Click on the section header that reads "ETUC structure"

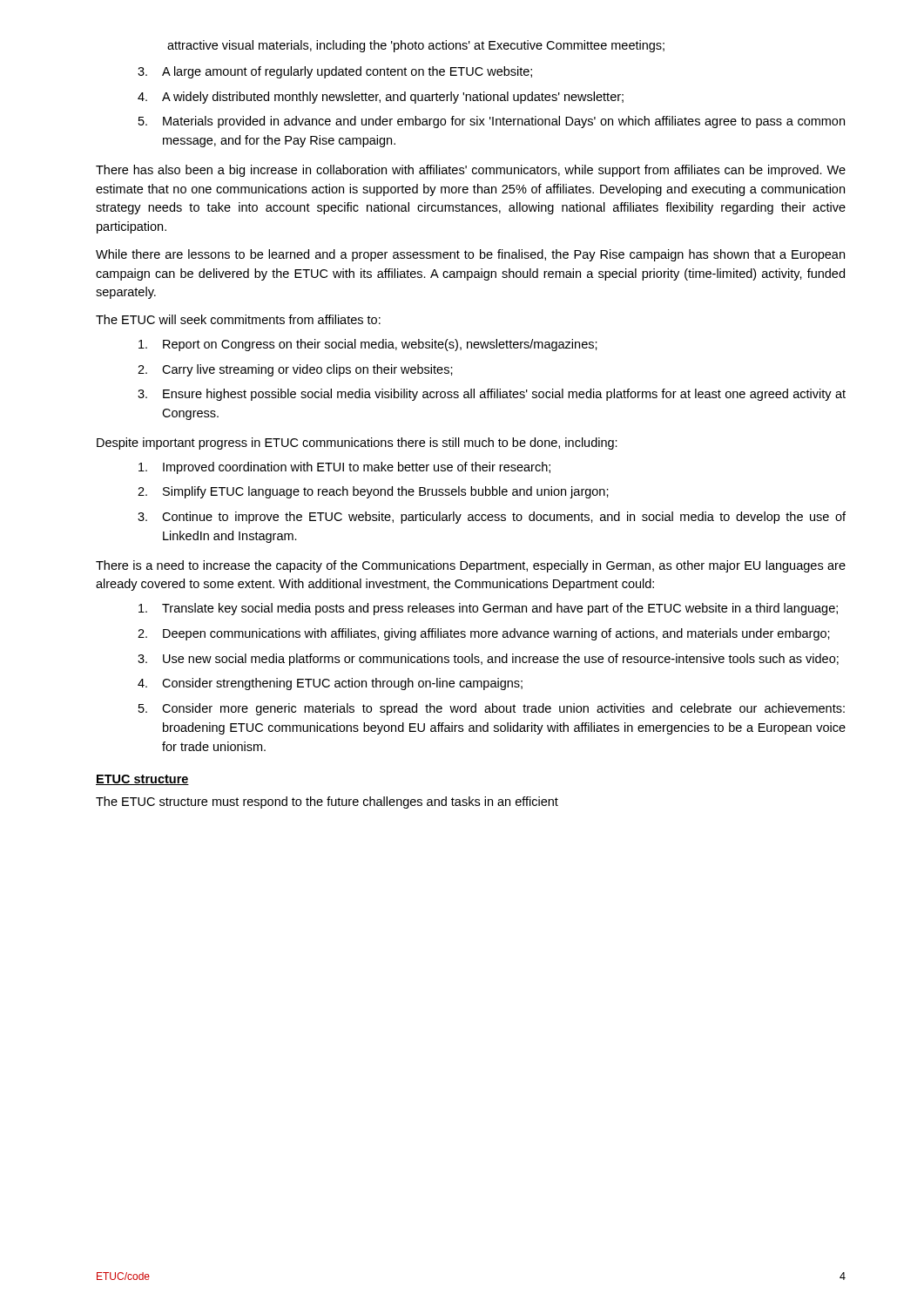tap(142, 779)
